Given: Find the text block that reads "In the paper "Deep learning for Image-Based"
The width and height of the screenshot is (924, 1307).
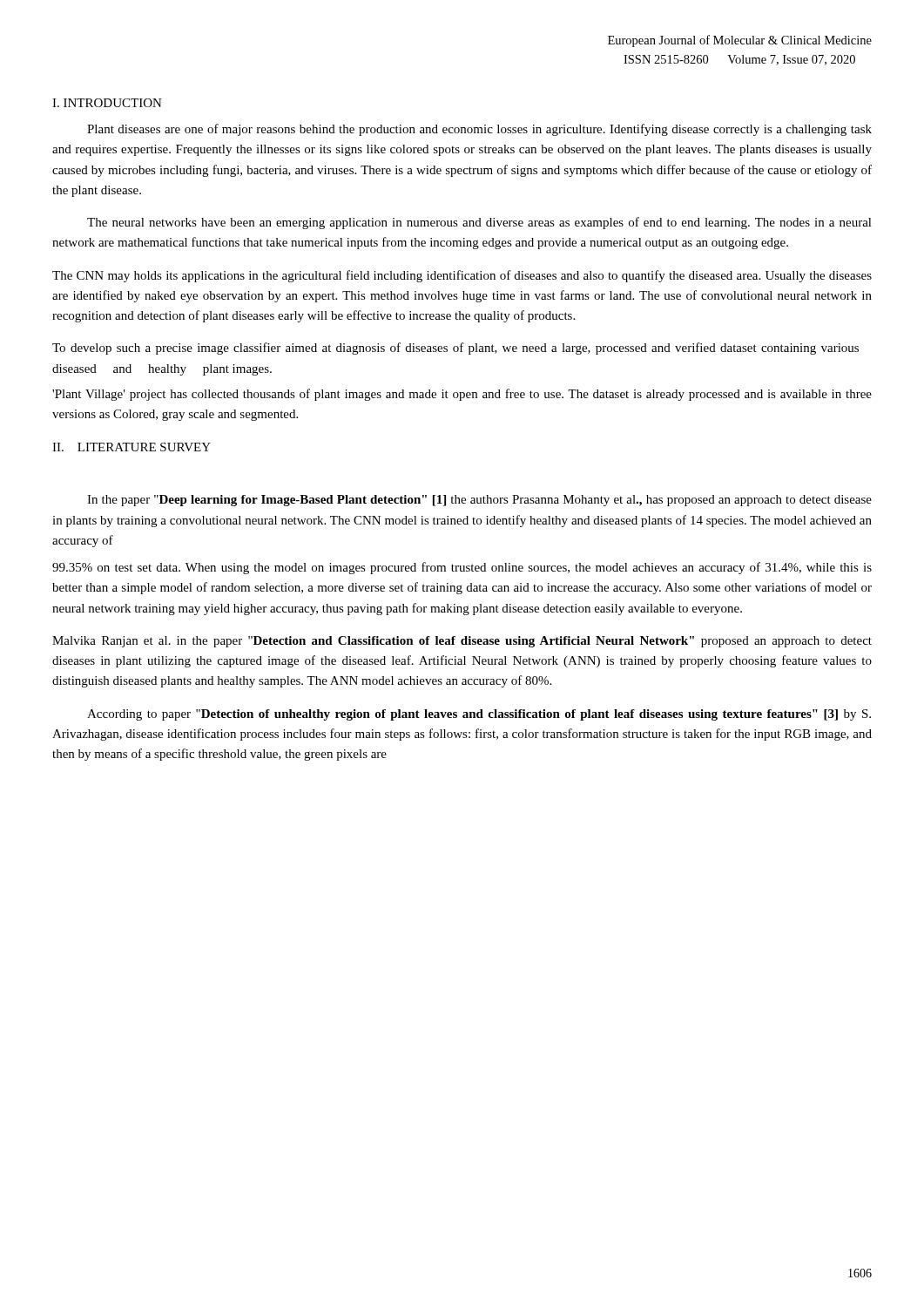Looking at the screenshot, I should pyautogui.click(x=462, y=520).
